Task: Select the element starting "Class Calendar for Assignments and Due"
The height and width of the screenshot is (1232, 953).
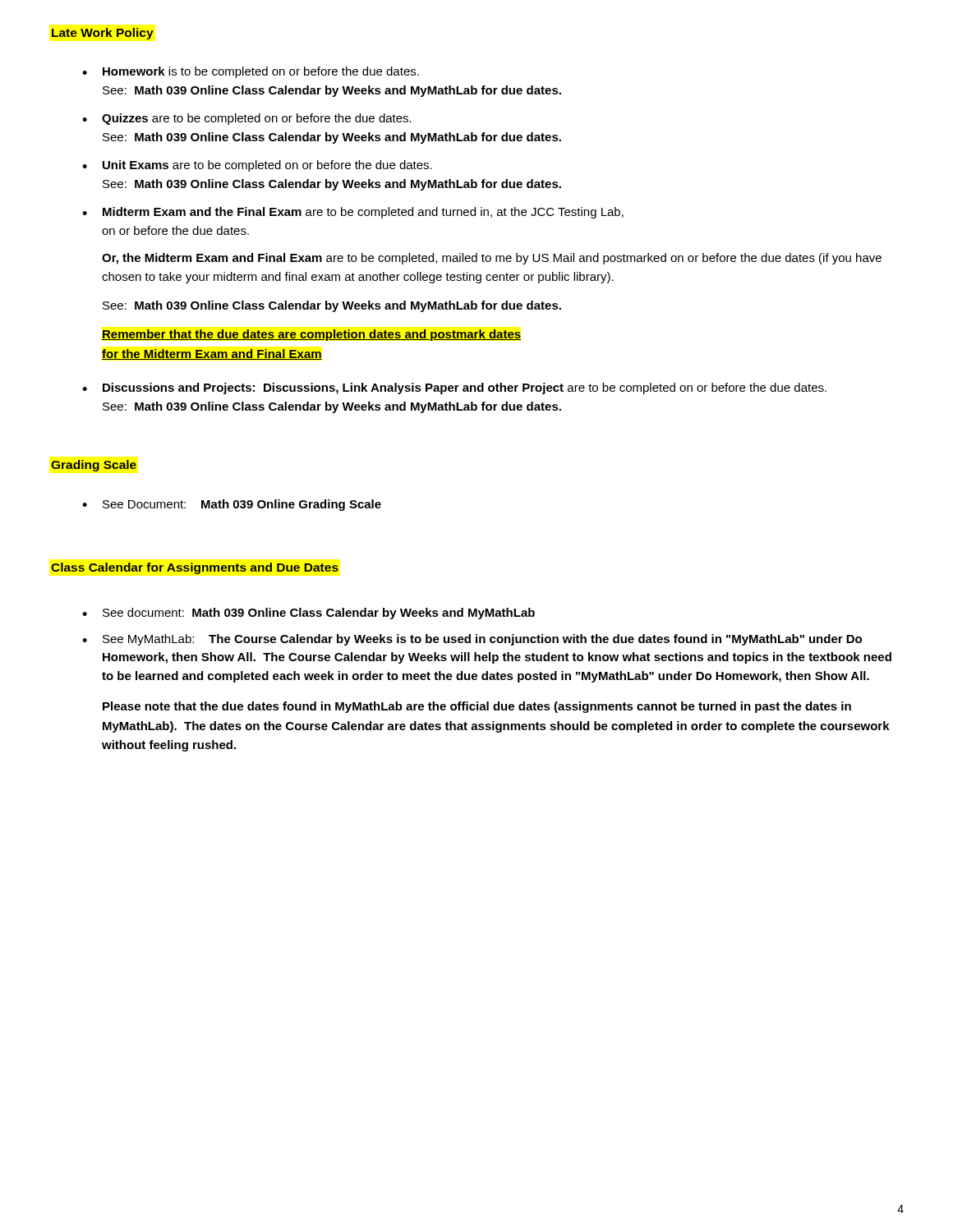Action: click(195, 568)
